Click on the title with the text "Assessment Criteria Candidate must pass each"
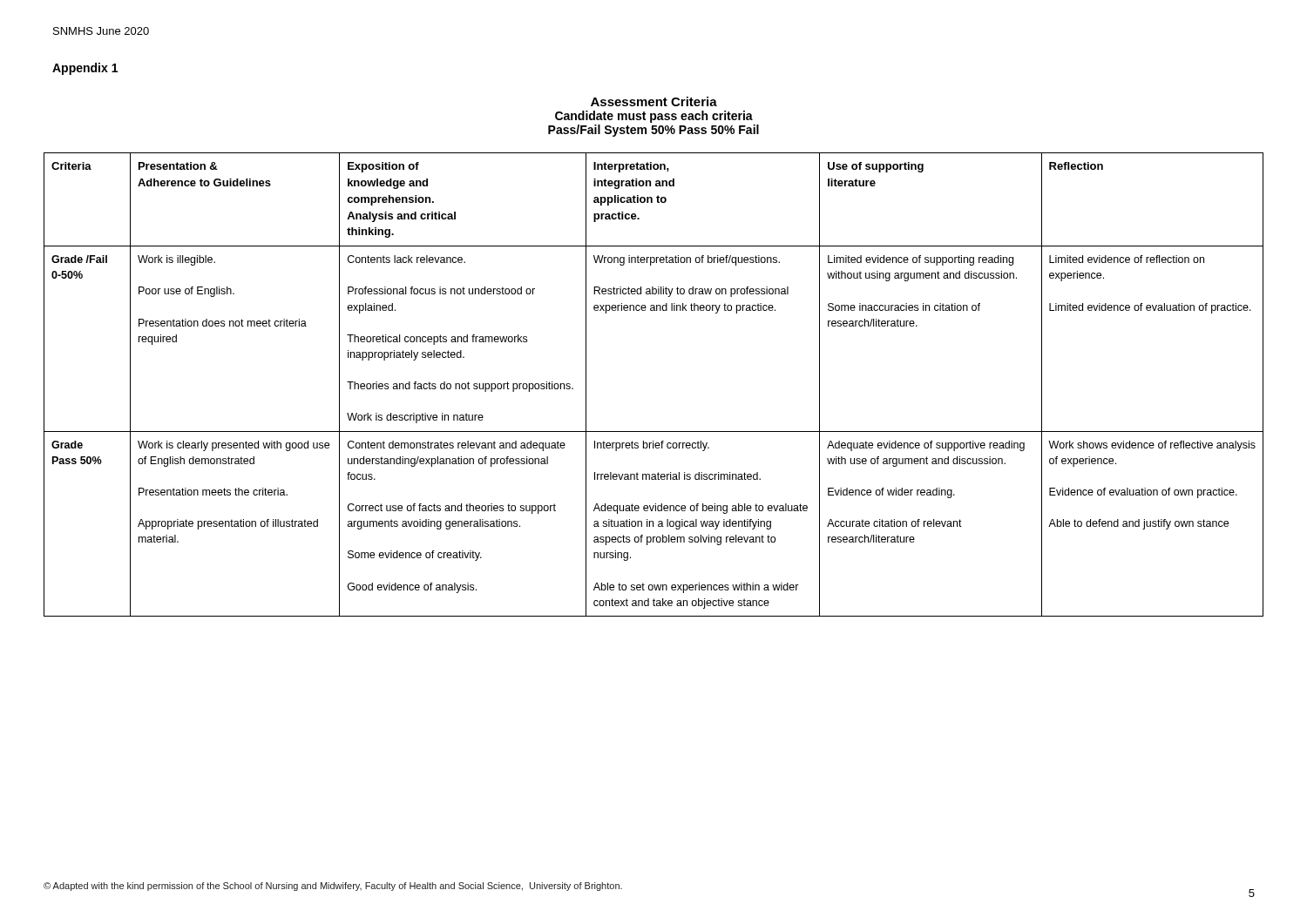This screenshot has height=924, width=1307. (x=654, y=115)
